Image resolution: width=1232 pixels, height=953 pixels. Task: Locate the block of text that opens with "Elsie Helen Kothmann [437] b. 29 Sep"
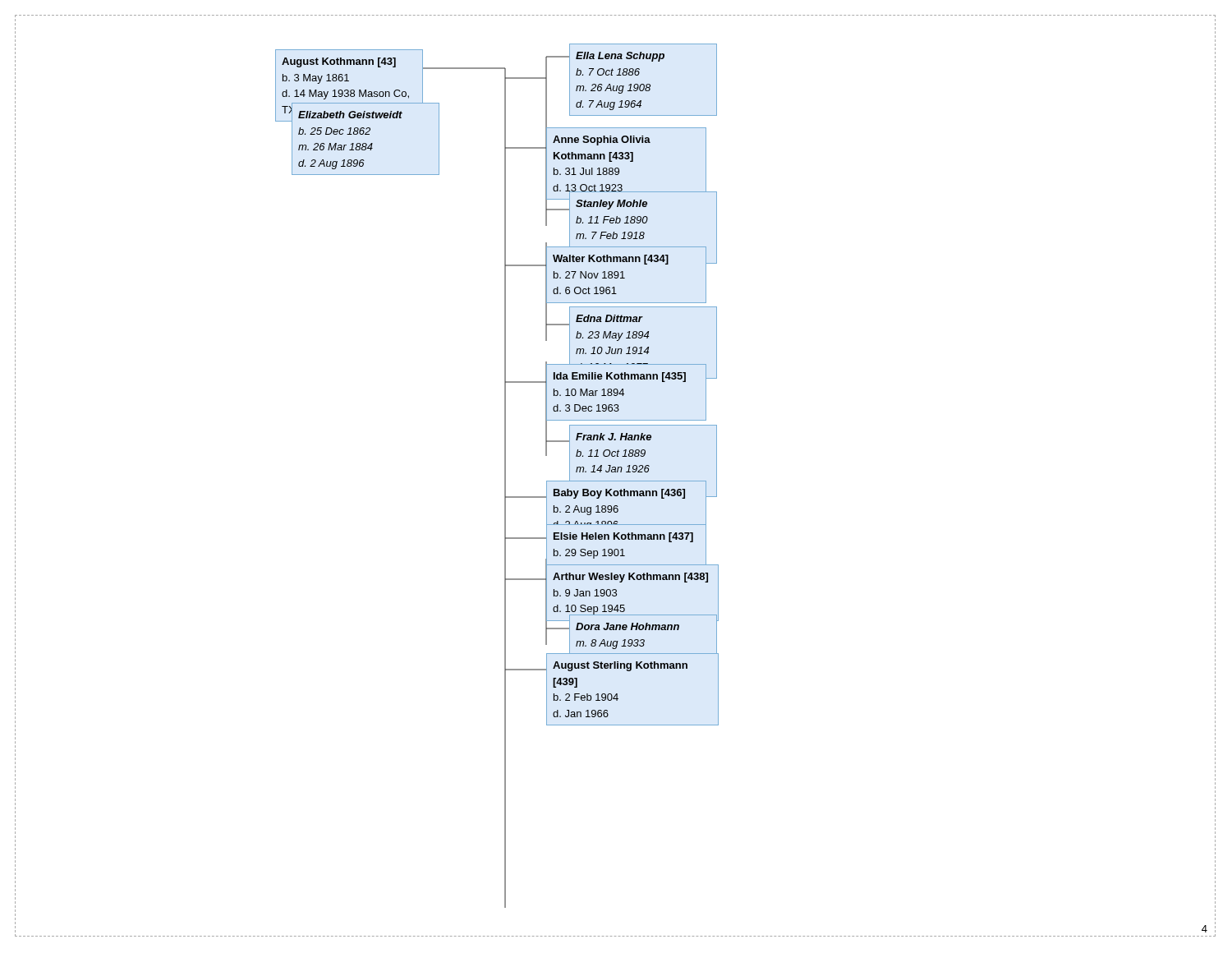point(626,552)
